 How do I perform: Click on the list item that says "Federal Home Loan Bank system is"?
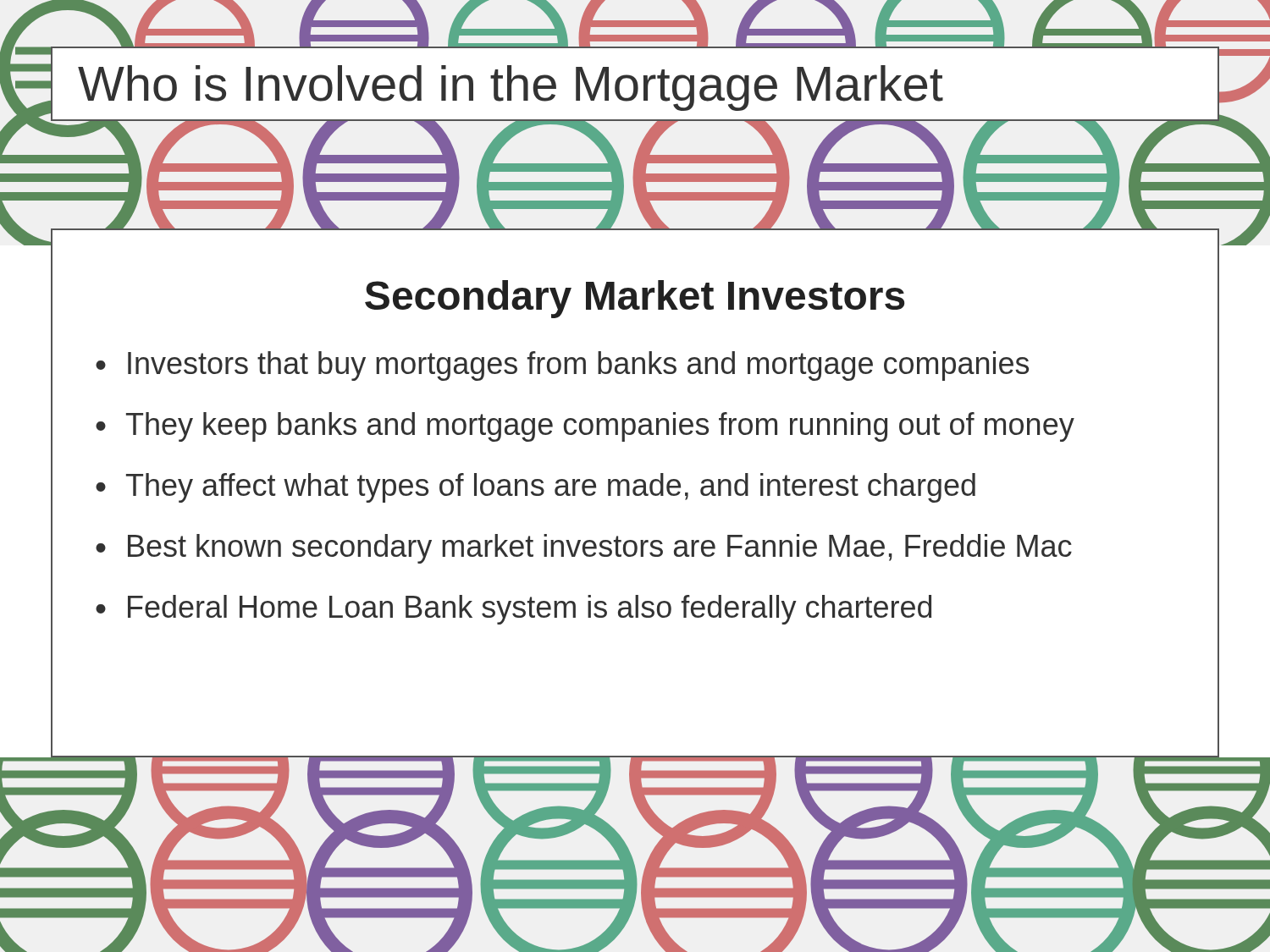pyautogui.click(x=529, y=607)
